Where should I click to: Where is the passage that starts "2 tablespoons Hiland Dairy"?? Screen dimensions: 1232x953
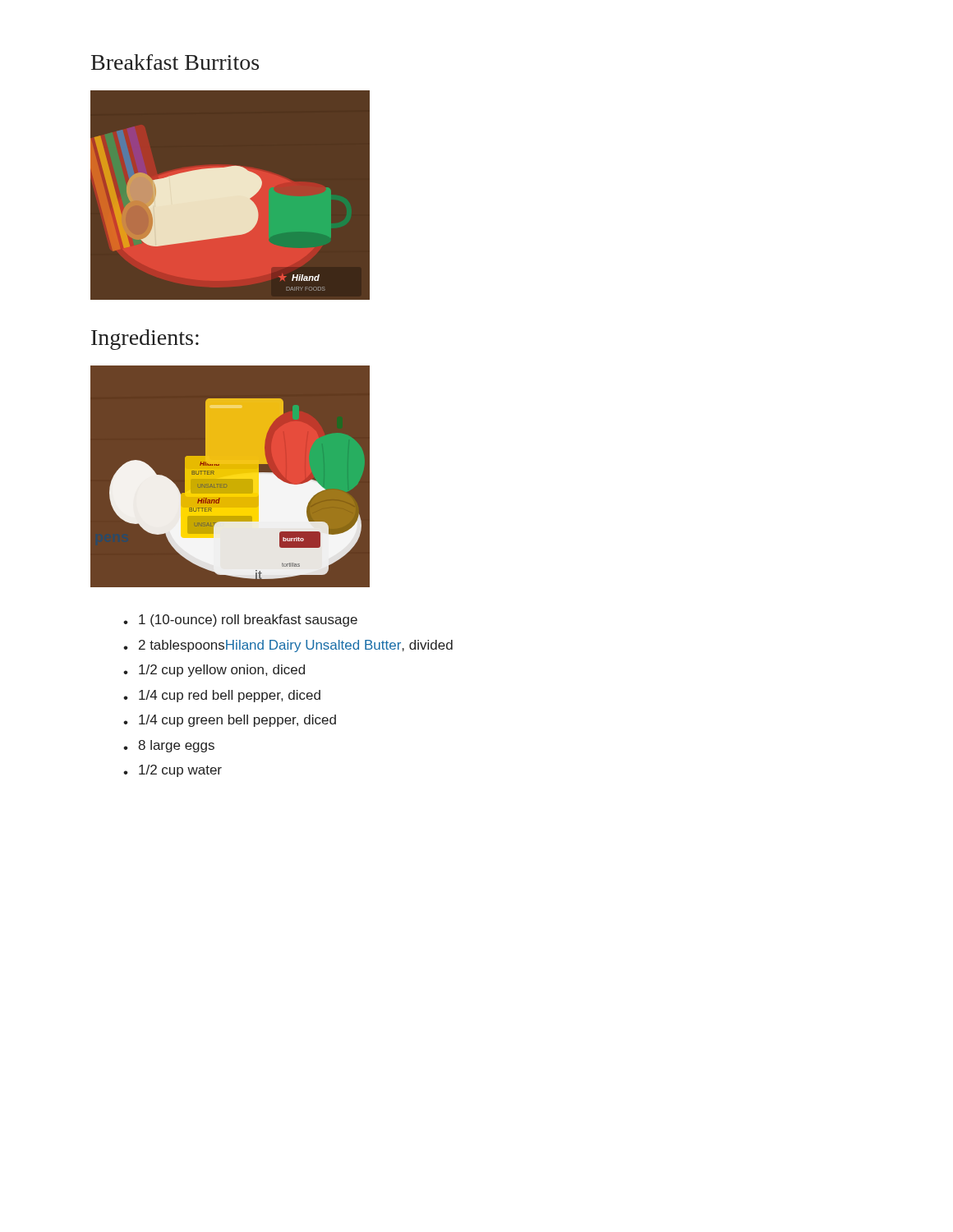tap(296, 645)
